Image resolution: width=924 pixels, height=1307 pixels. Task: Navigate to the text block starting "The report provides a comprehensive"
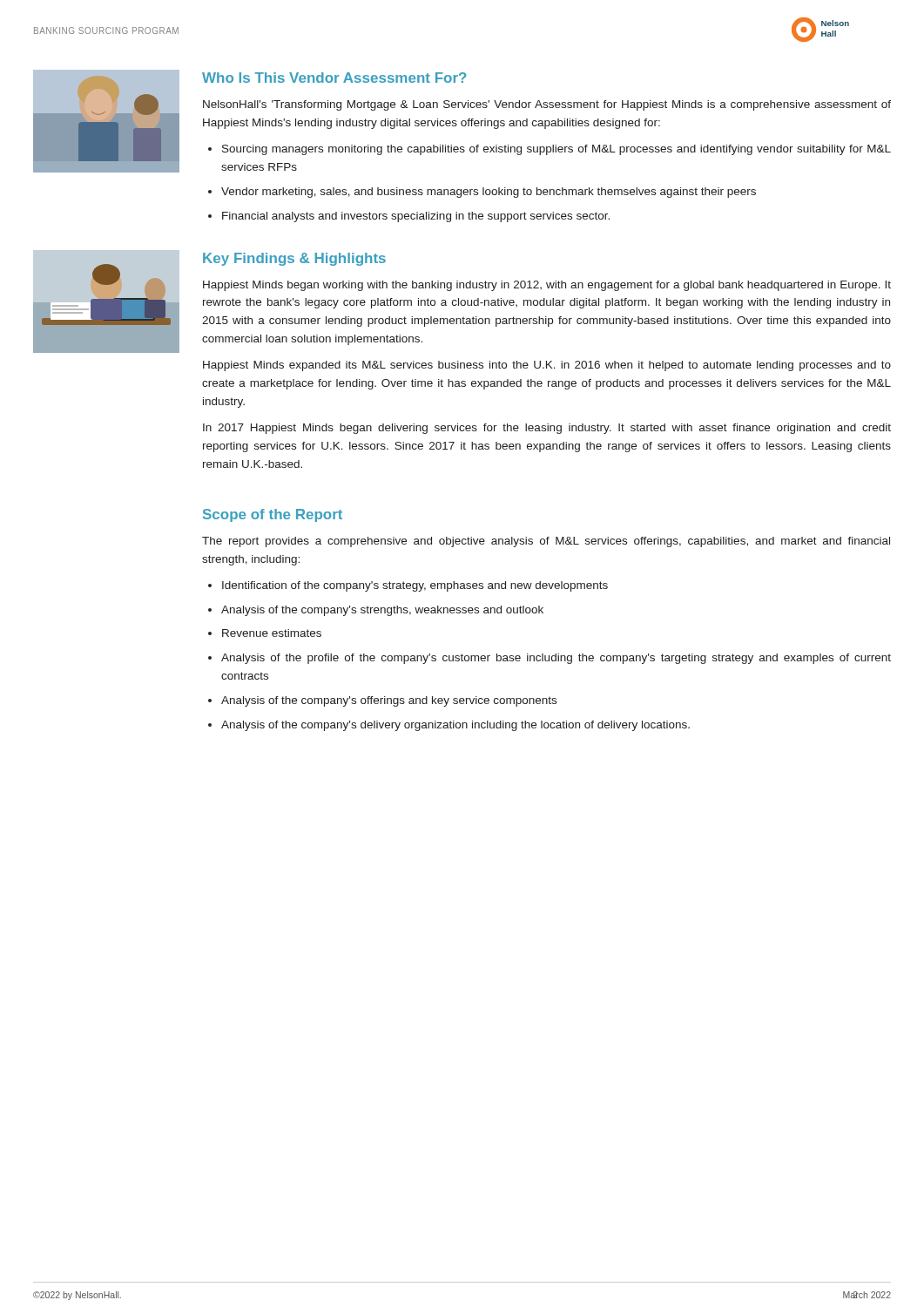[546, 550]
